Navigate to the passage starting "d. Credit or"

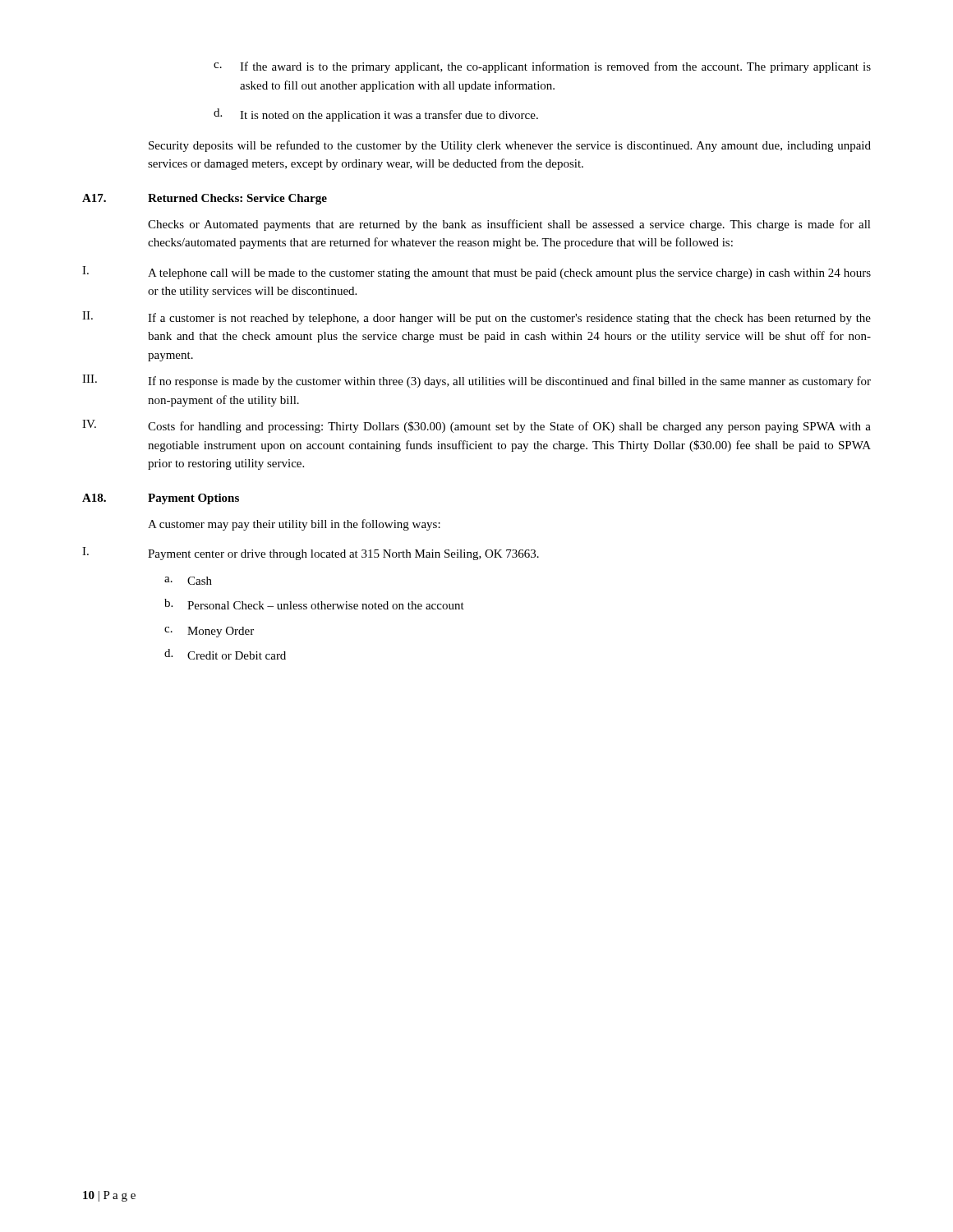(x=225, y=654)
